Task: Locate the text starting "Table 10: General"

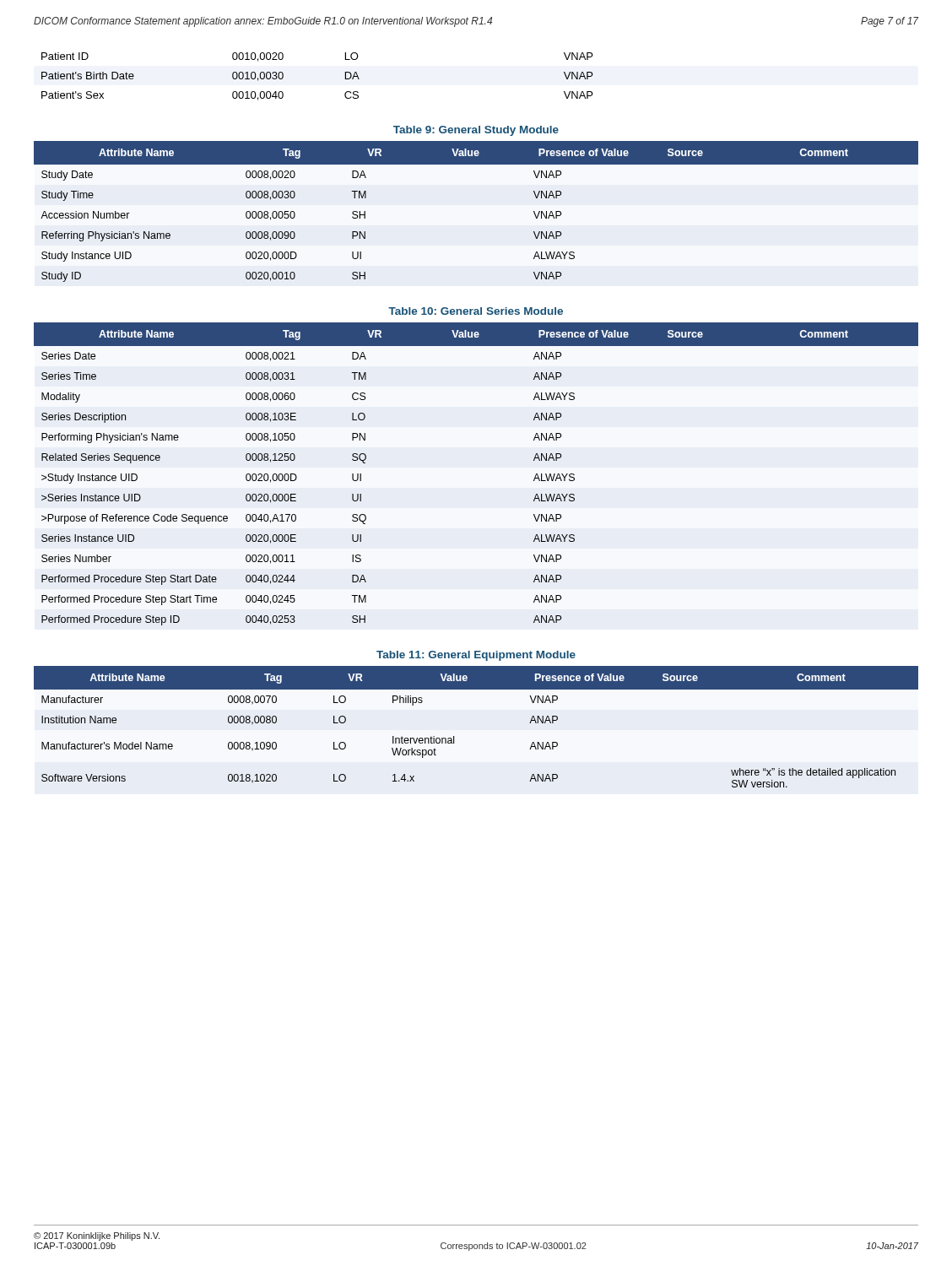Action: click(x=476, y=311)
